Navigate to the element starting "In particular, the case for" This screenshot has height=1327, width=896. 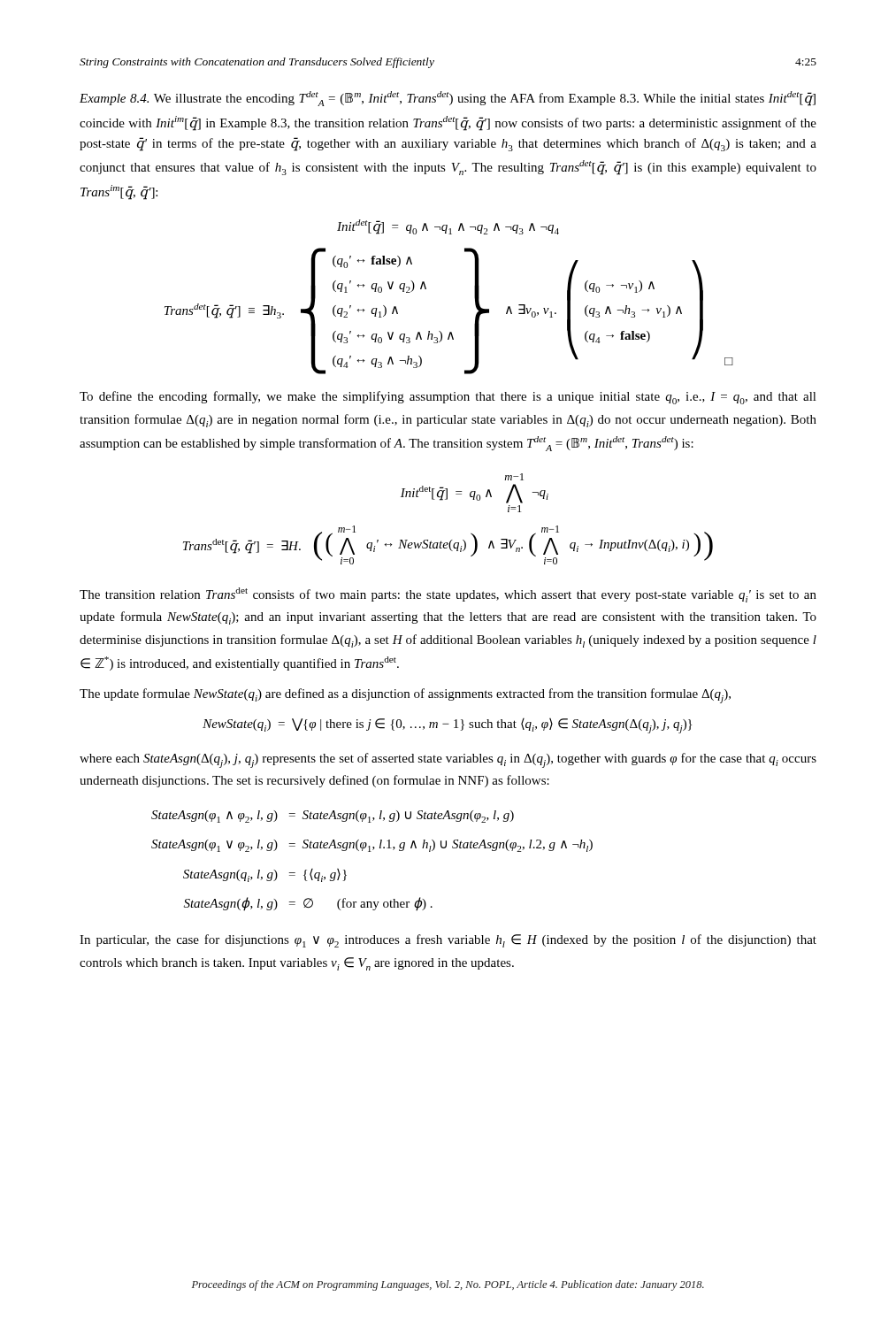[448, 952]
